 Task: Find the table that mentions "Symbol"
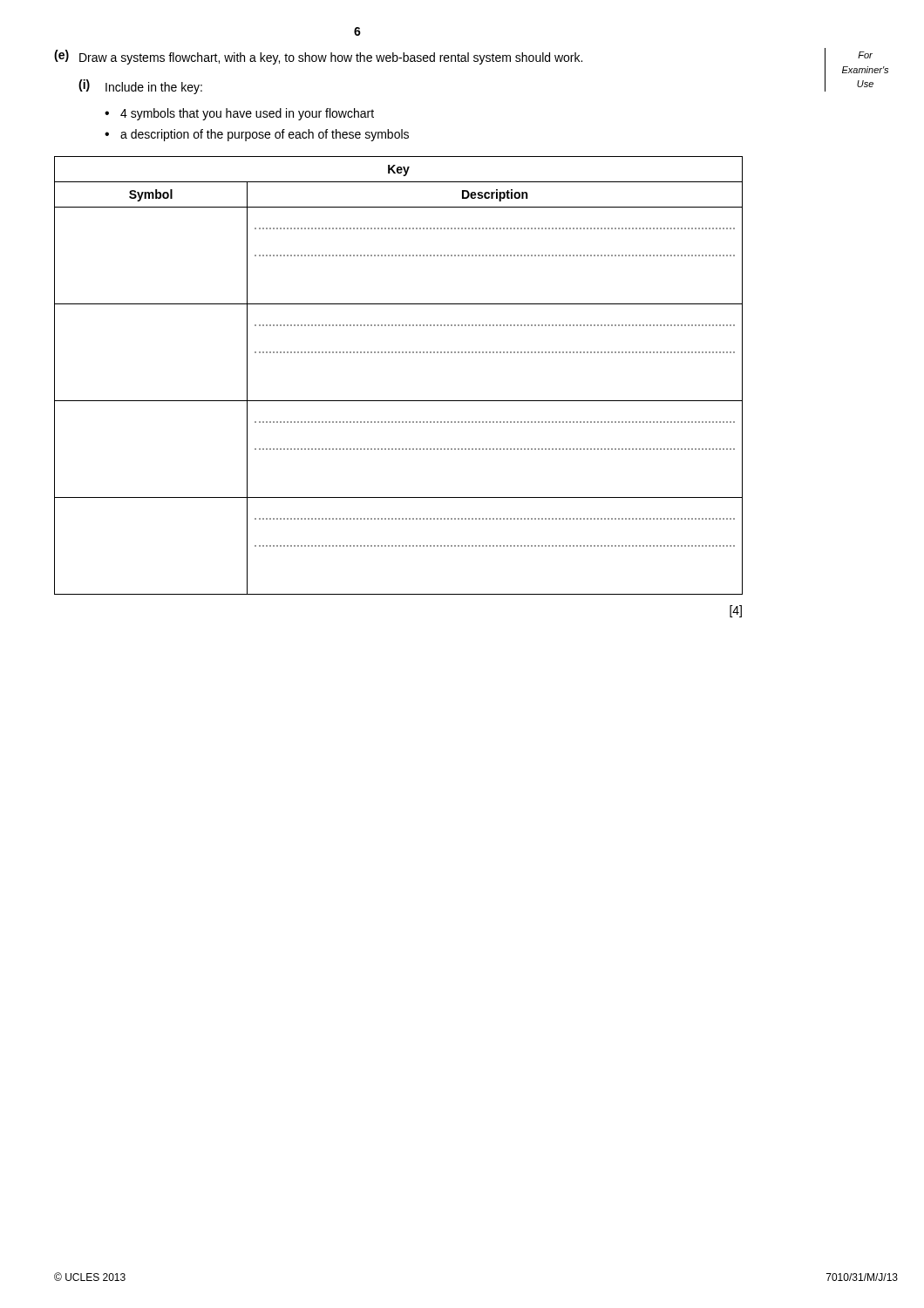tap(398, 375)
